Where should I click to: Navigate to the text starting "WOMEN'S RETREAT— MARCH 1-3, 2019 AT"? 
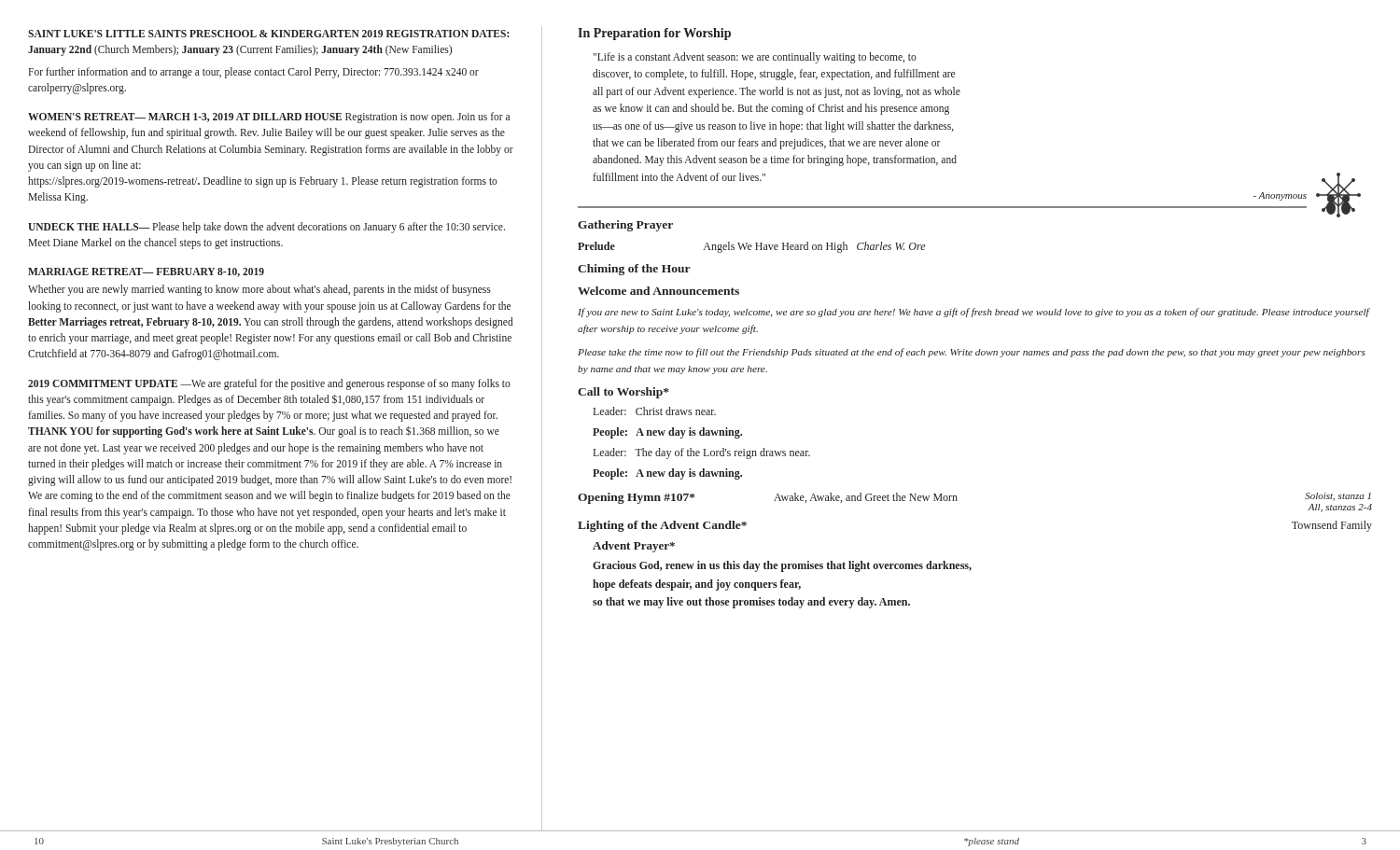270,157
